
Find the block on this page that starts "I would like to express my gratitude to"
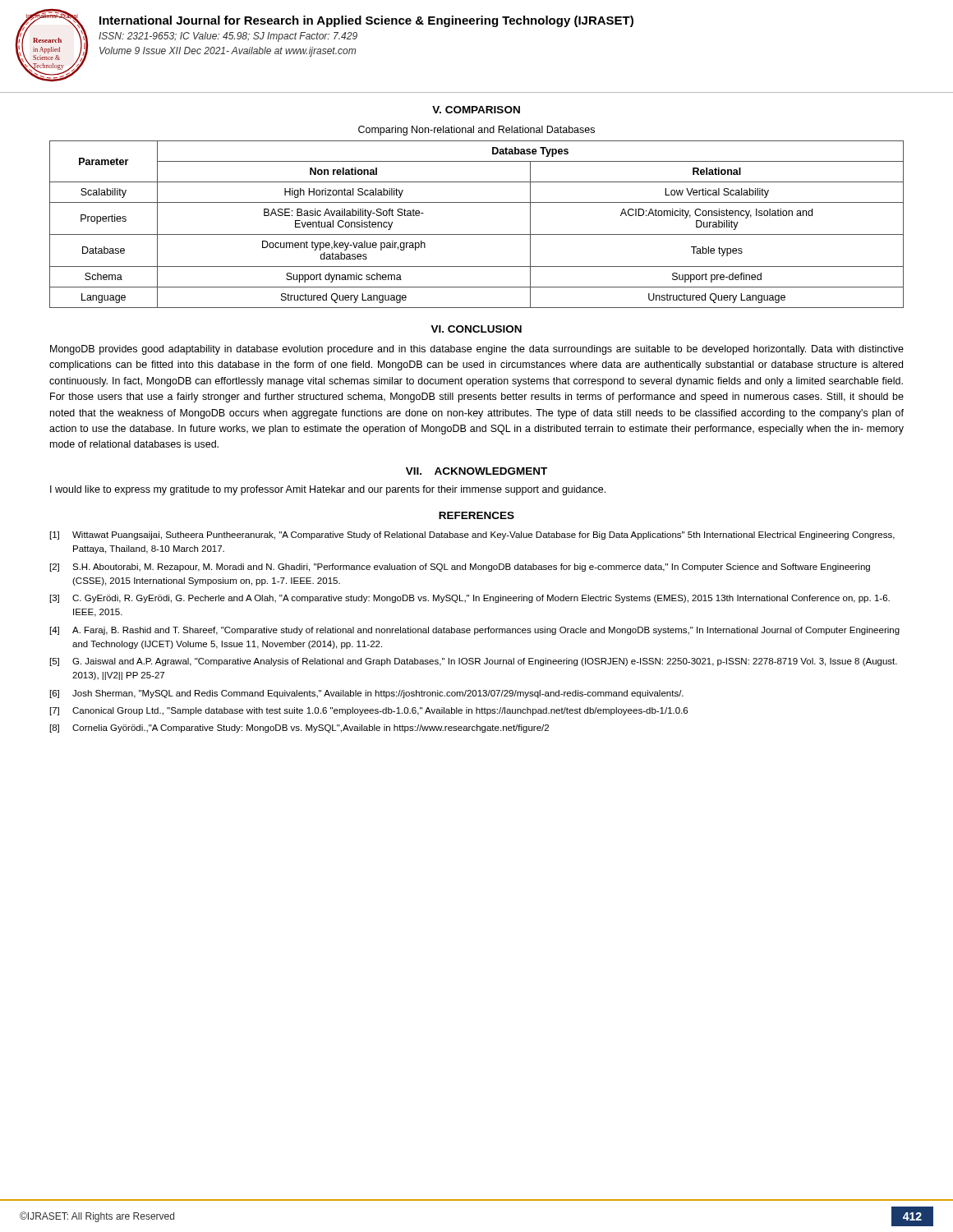[328, 489]
